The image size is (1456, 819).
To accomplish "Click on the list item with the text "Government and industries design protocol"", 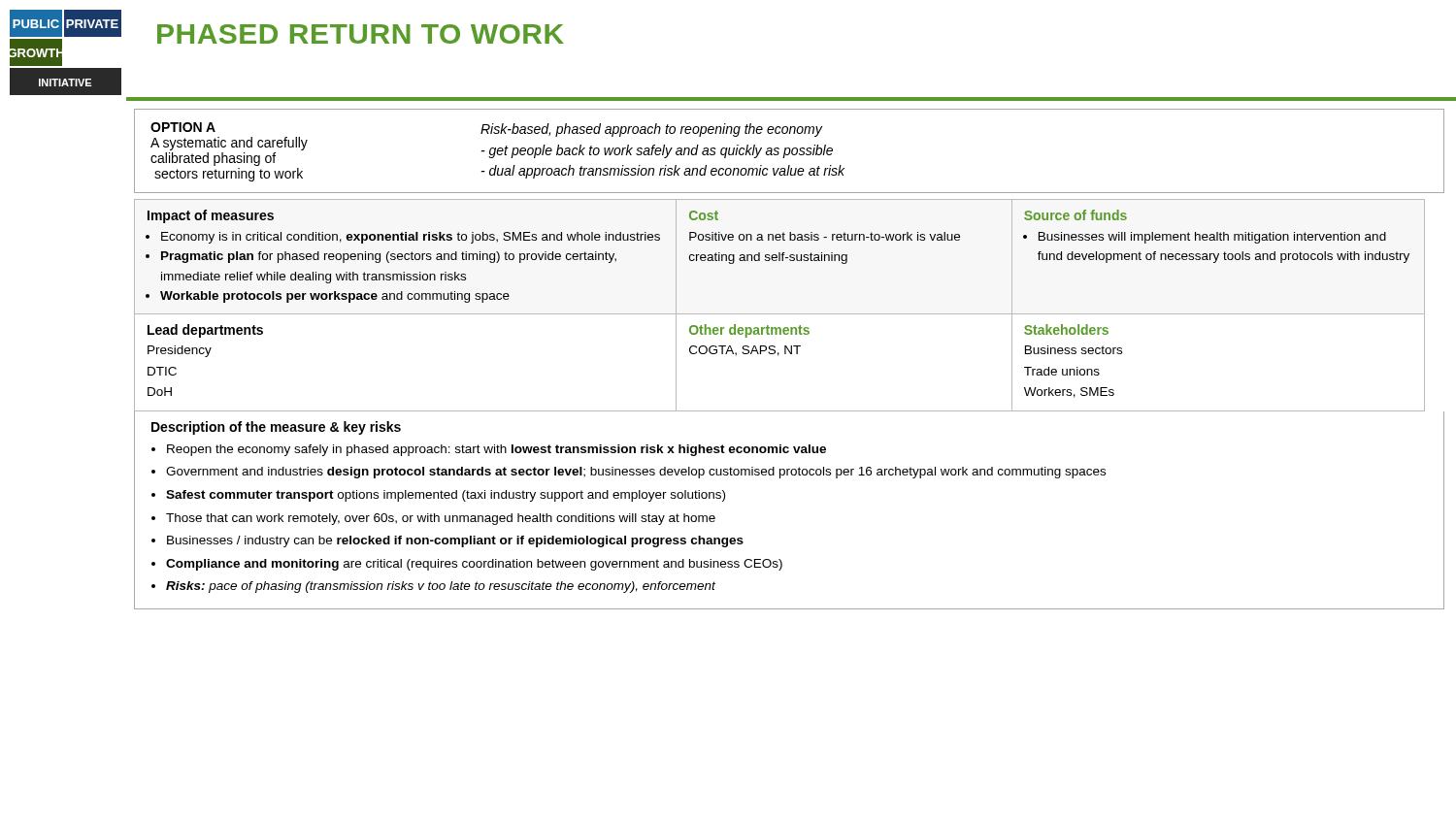I will (636, 472).
